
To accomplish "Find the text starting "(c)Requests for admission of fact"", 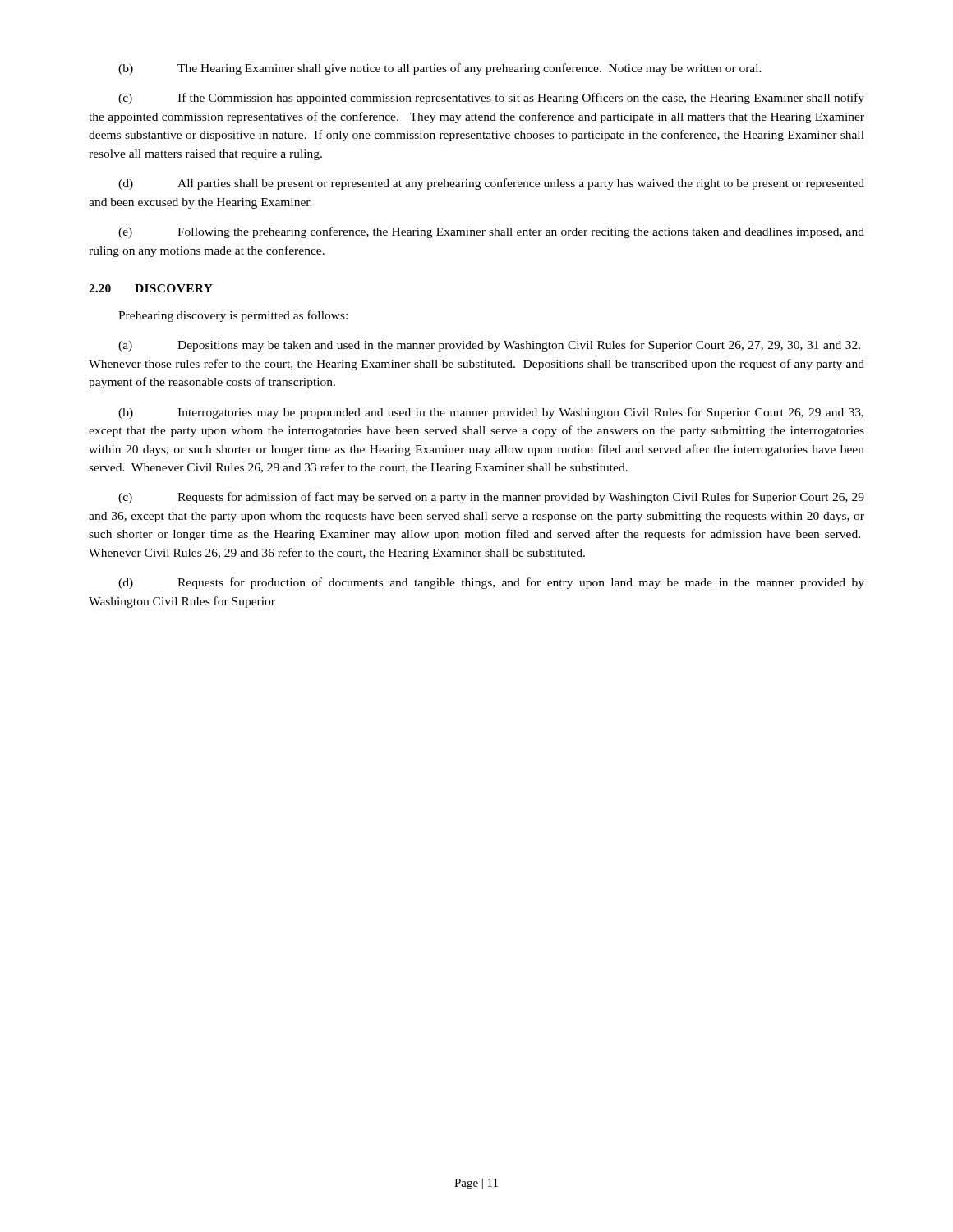I will [476, 524].
